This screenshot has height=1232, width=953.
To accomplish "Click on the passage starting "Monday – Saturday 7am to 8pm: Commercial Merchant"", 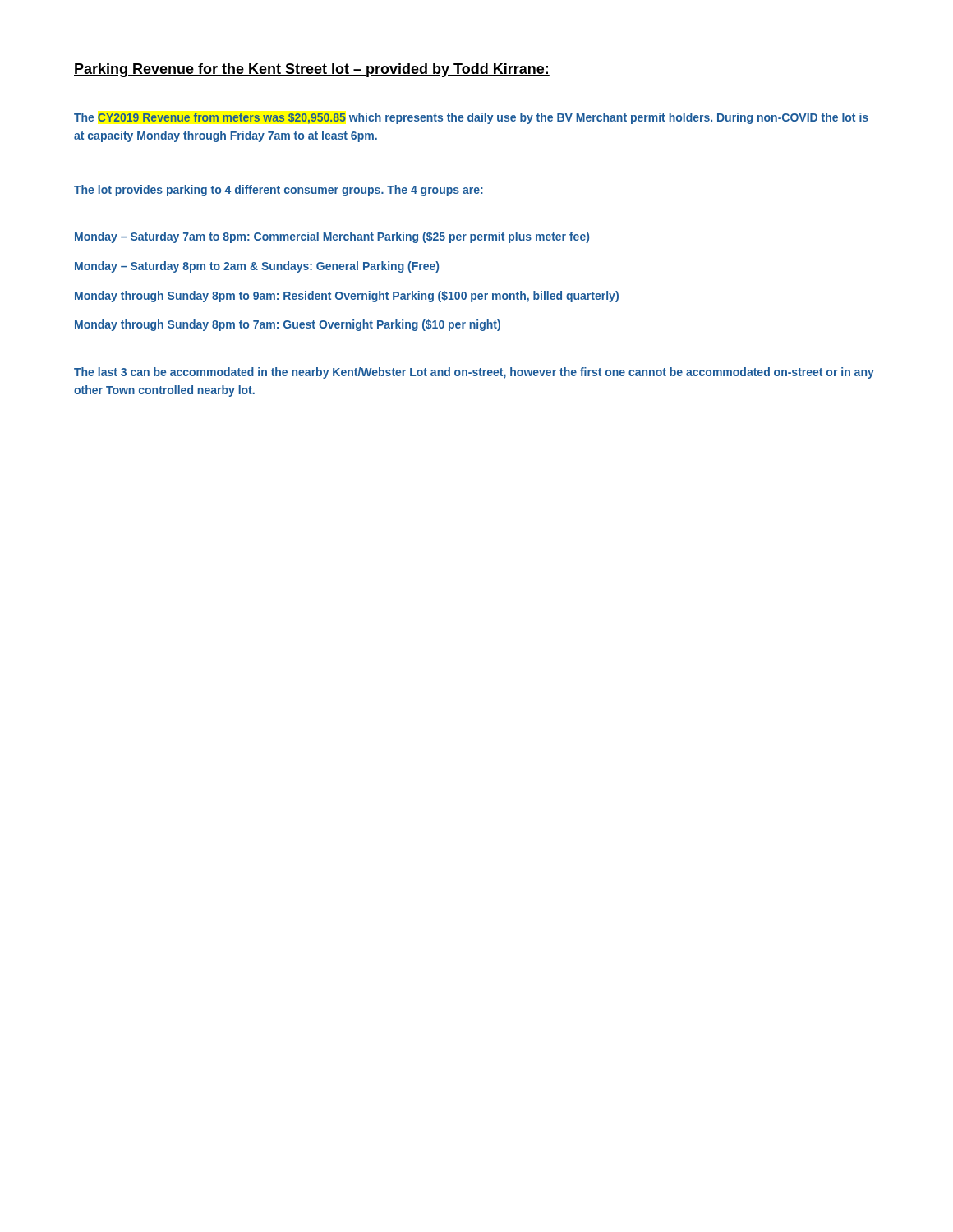I will [476, 237].
